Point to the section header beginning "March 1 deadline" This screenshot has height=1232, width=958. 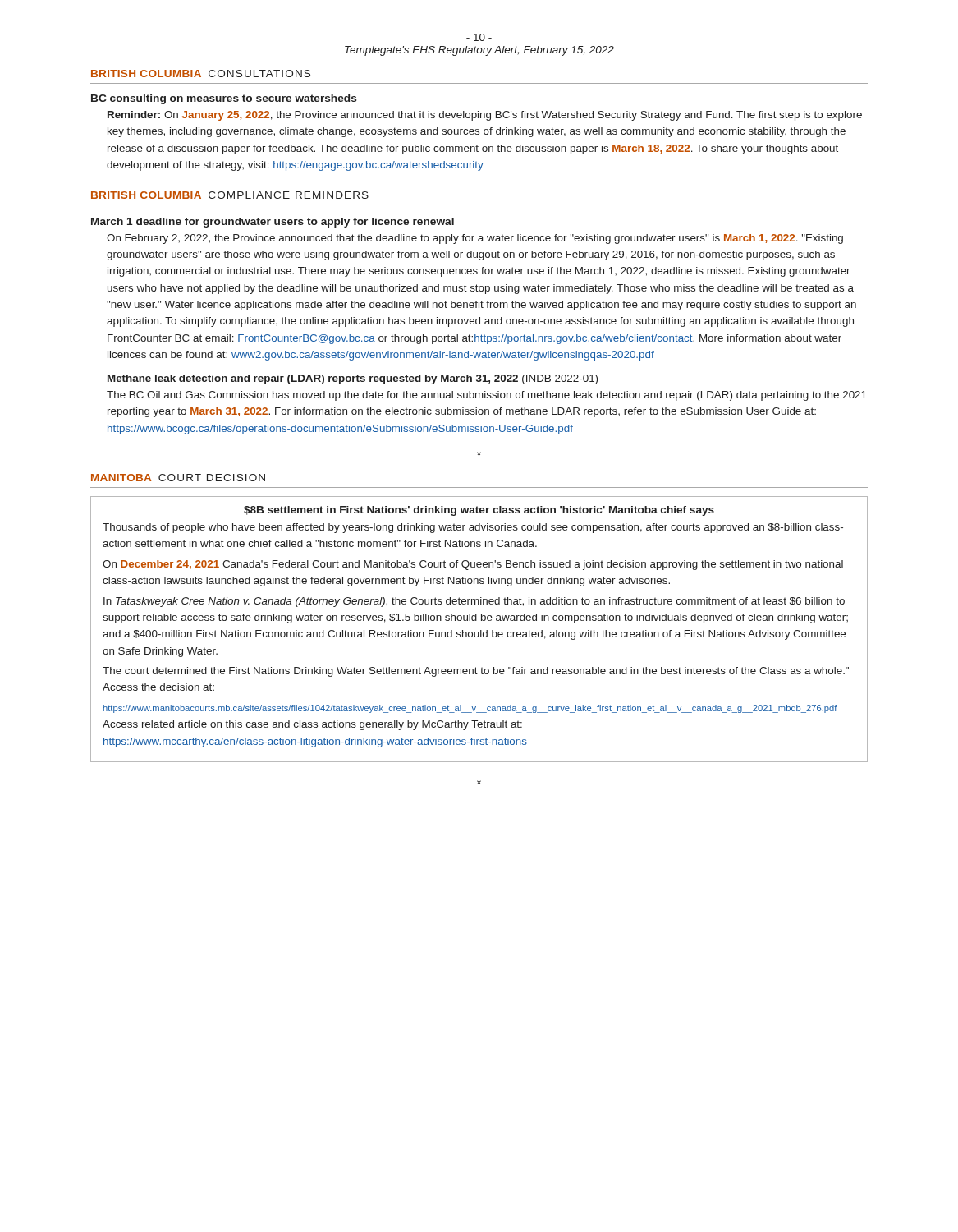click(272, 221)
